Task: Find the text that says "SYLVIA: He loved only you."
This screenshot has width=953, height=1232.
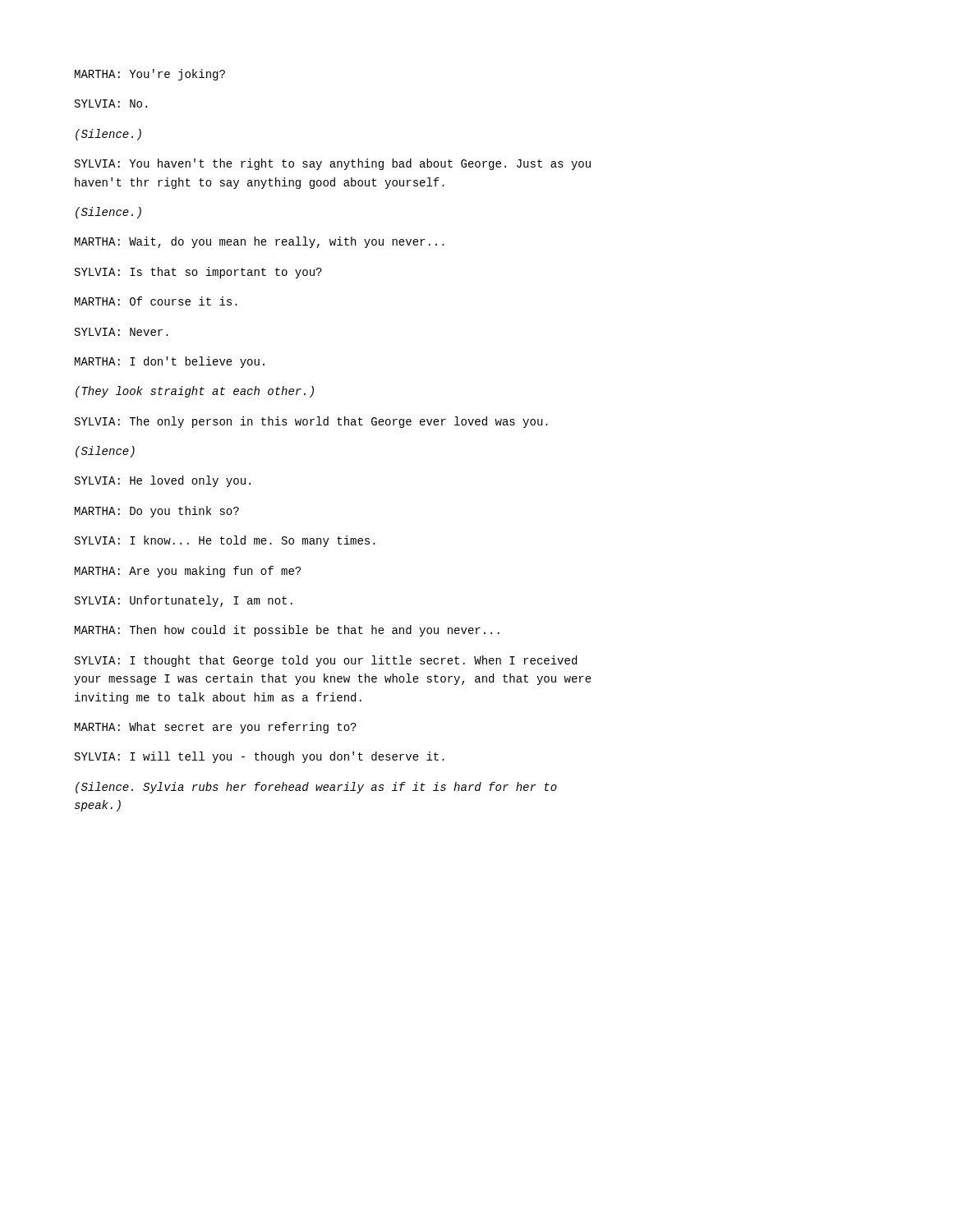Action: (163, 481)
